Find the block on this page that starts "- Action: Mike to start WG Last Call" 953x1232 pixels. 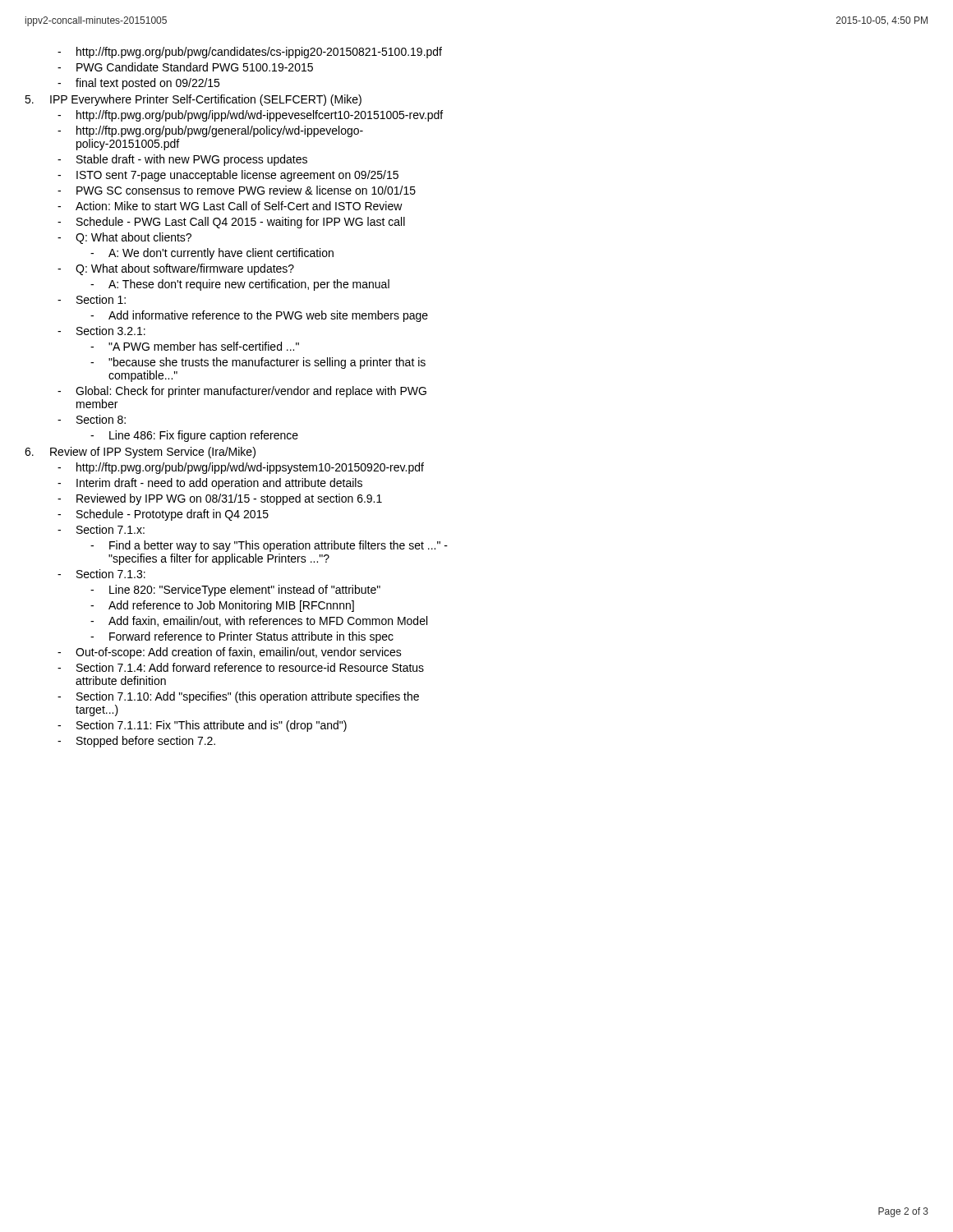pyautogui.click(x=230, y=206)
